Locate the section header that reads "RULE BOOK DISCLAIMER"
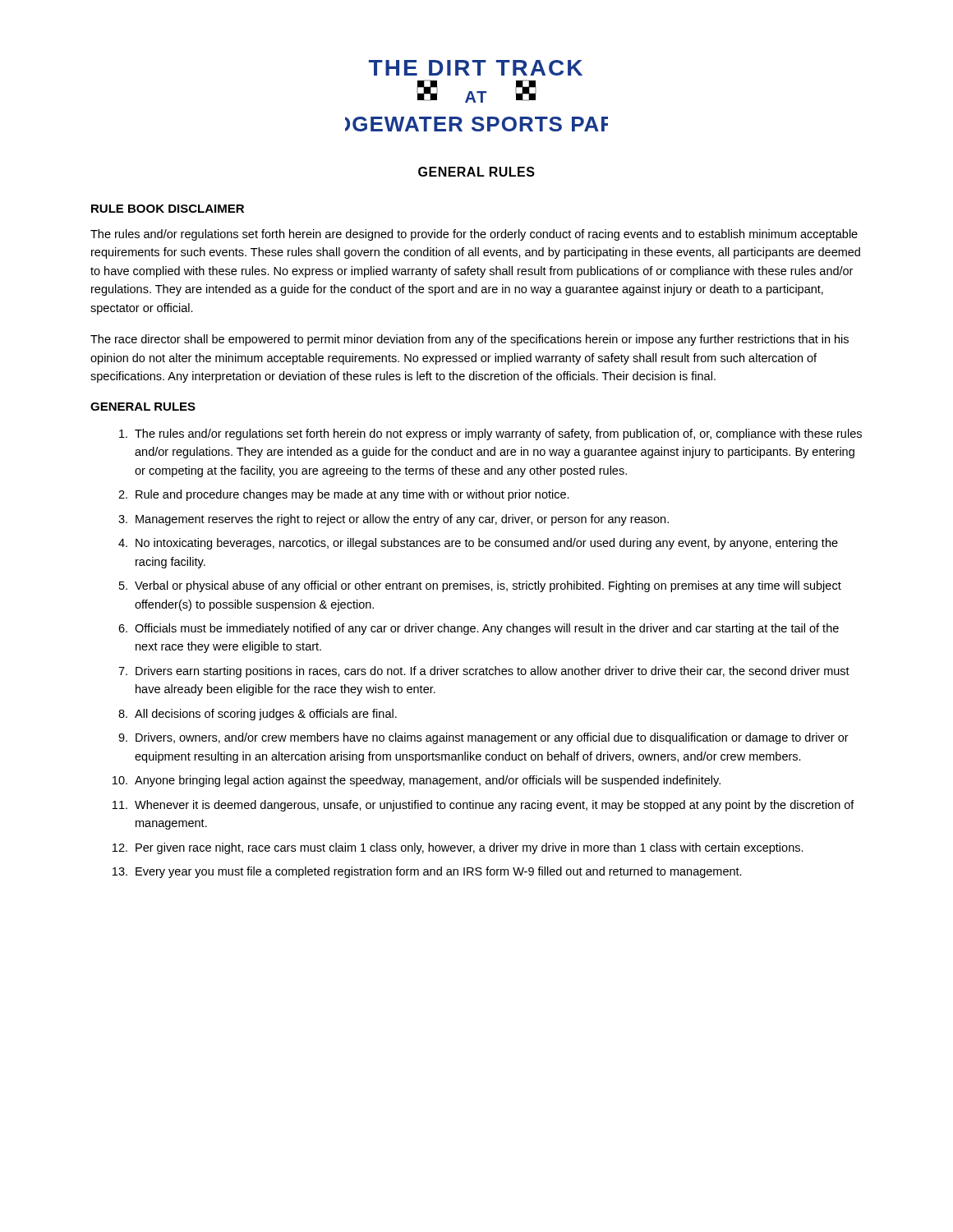 point(167,208)
